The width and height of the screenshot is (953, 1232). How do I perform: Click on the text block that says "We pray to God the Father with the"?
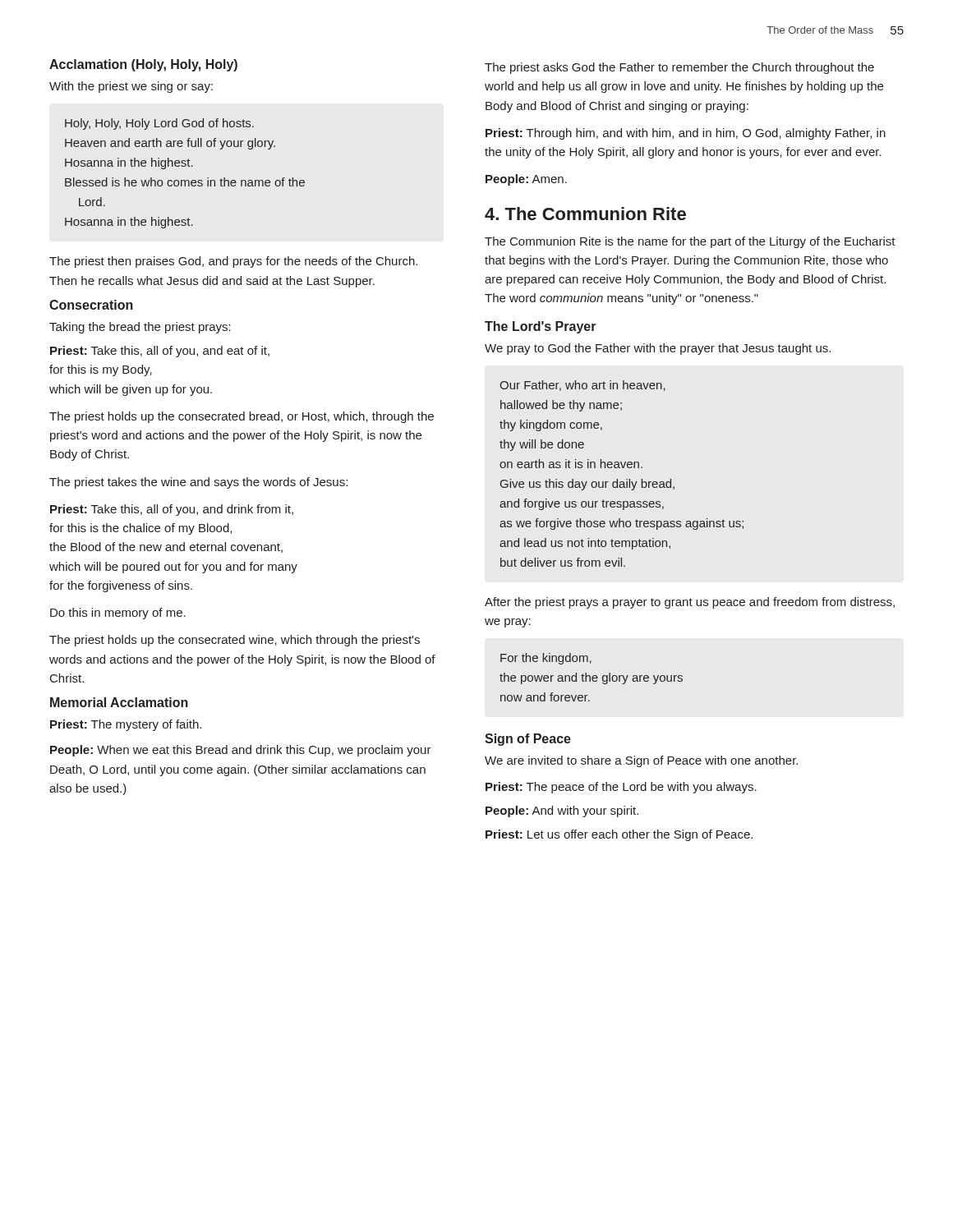pyautogui.click(x=658, y=347)
